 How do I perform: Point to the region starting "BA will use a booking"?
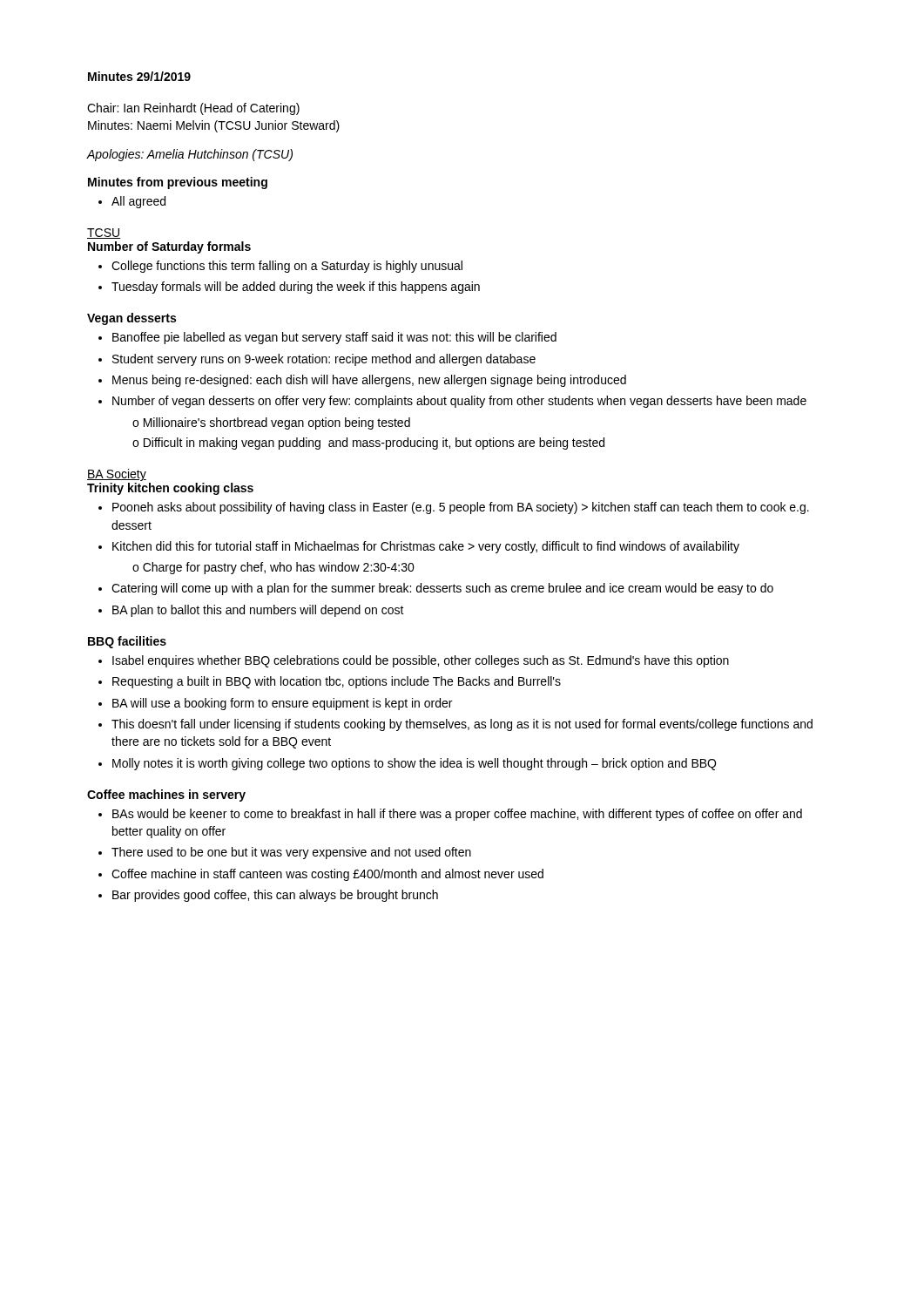point(282,703)
